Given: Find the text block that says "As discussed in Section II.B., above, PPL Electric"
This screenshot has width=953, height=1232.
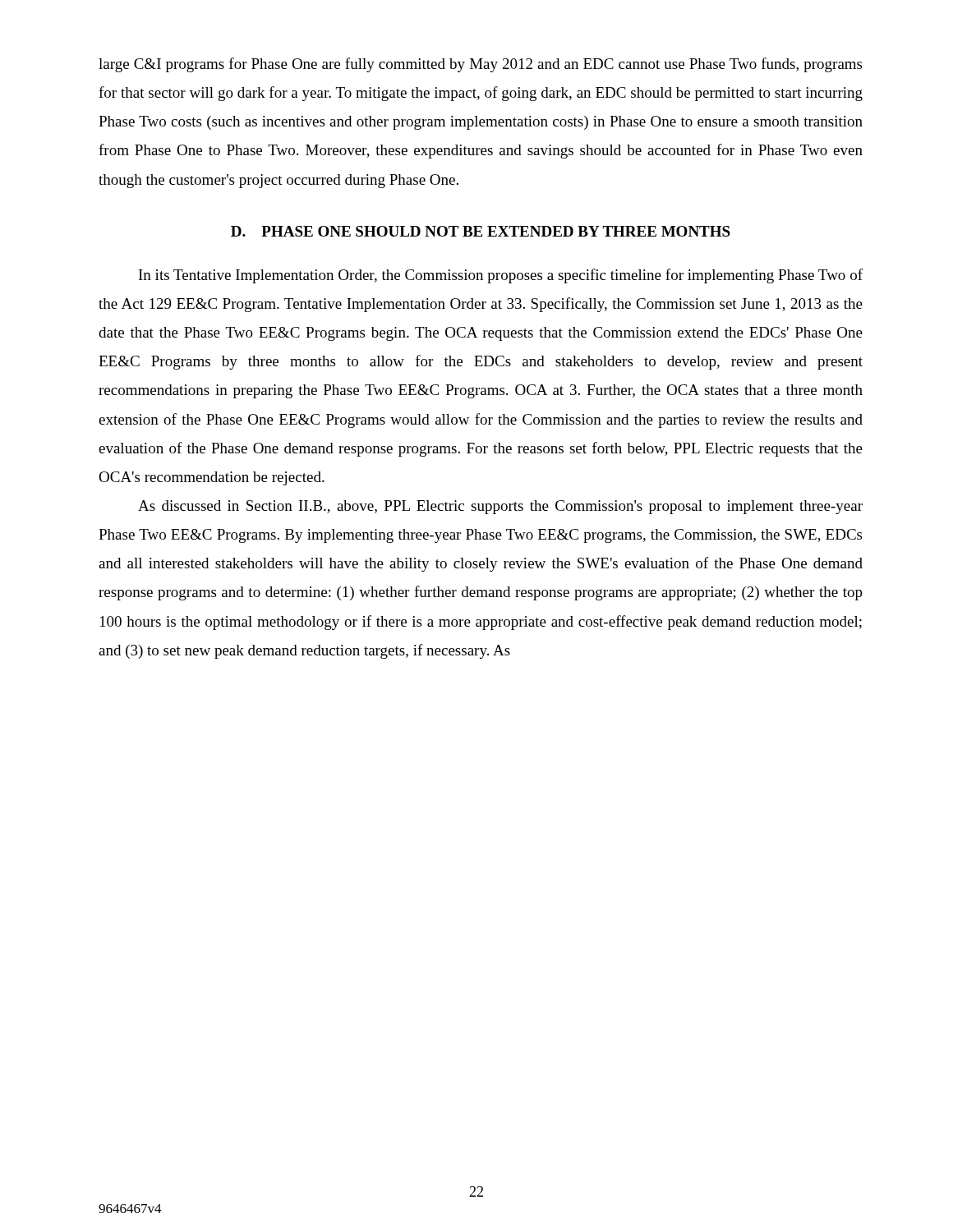Looking at the screenshot, I should (x=481, y=578).
